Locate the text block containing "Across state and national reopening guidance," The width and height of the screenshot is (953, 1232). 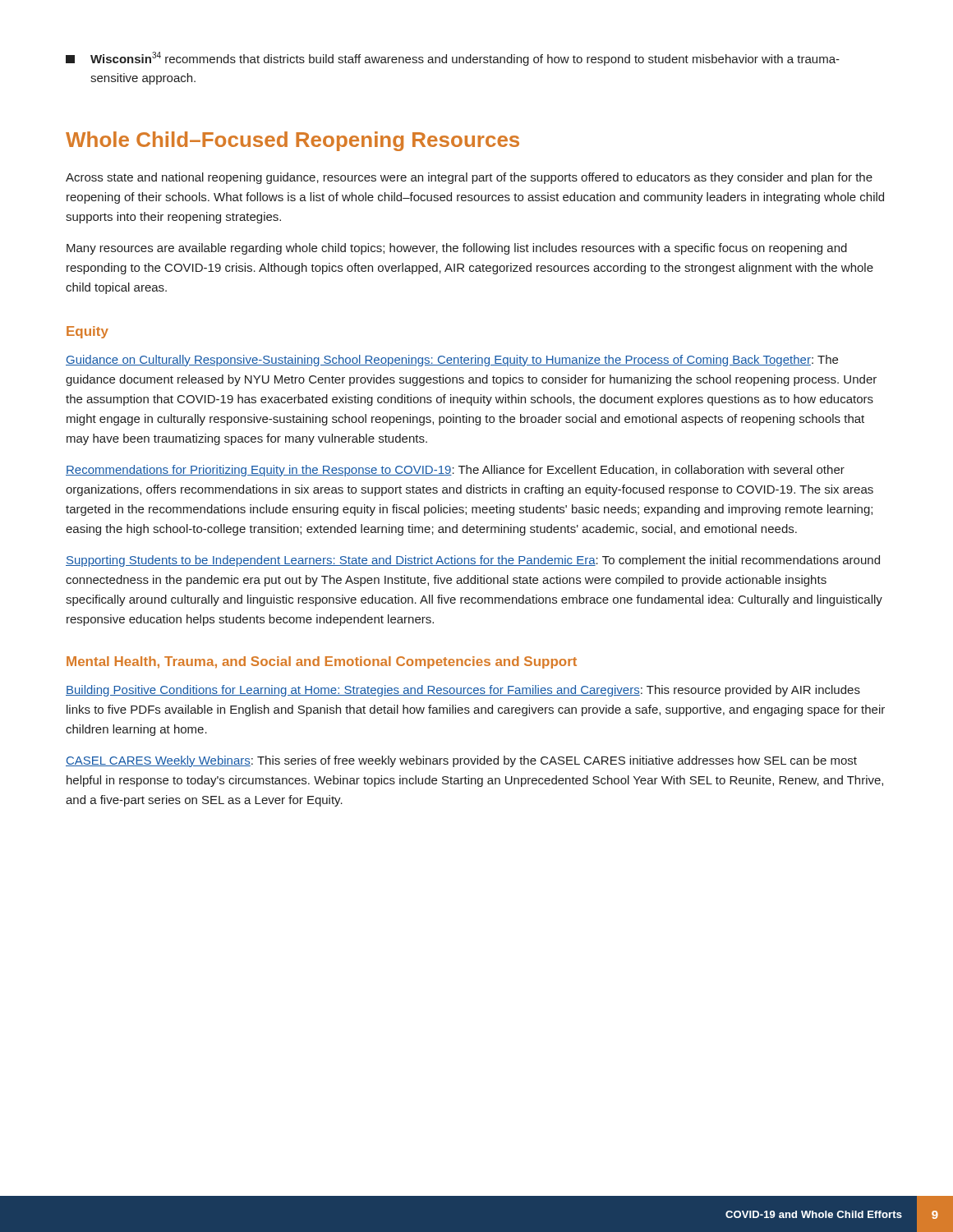point(475,196)
